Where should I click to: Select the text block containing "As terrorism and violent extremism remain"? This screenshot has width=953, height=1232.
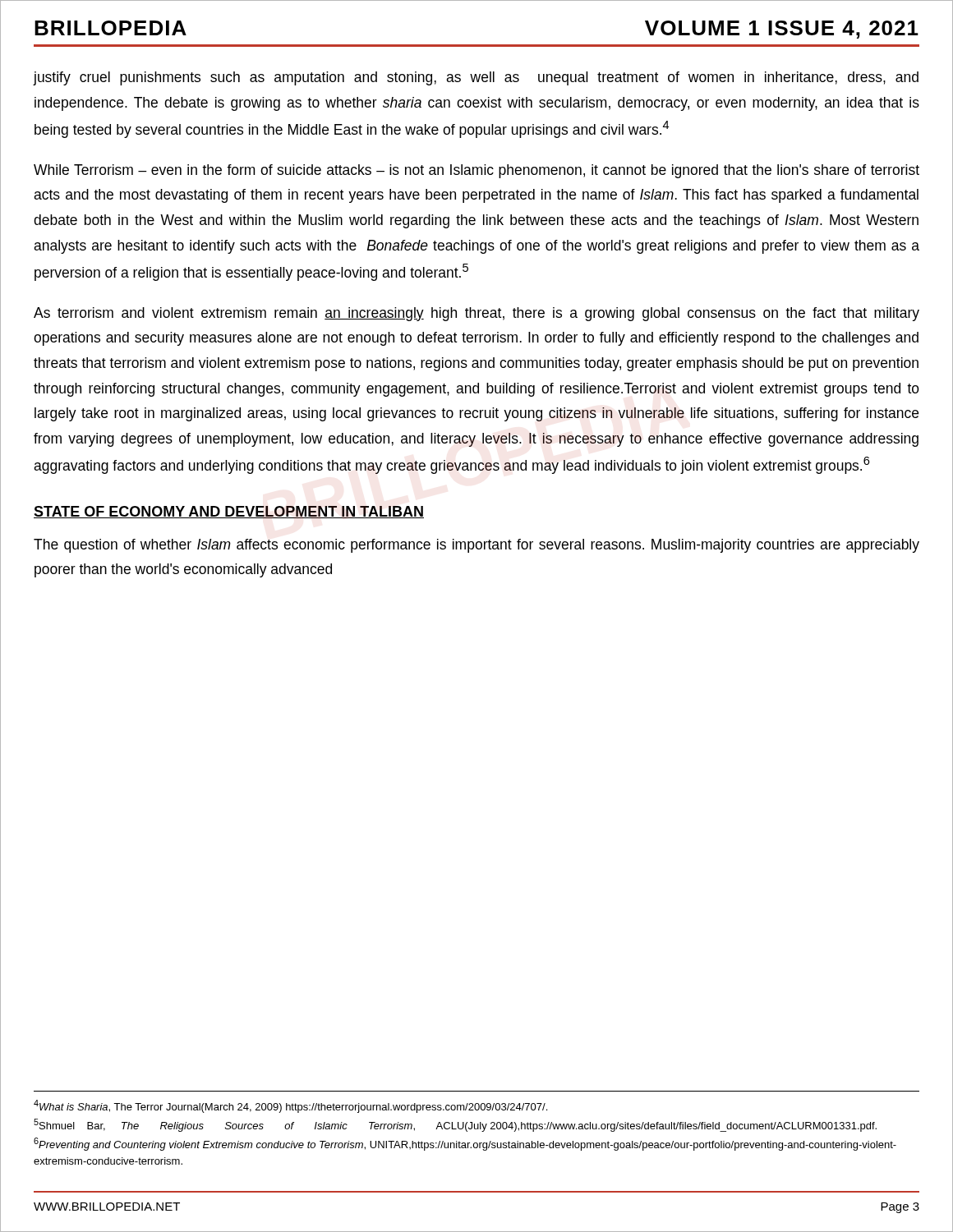tap(476, 389)
